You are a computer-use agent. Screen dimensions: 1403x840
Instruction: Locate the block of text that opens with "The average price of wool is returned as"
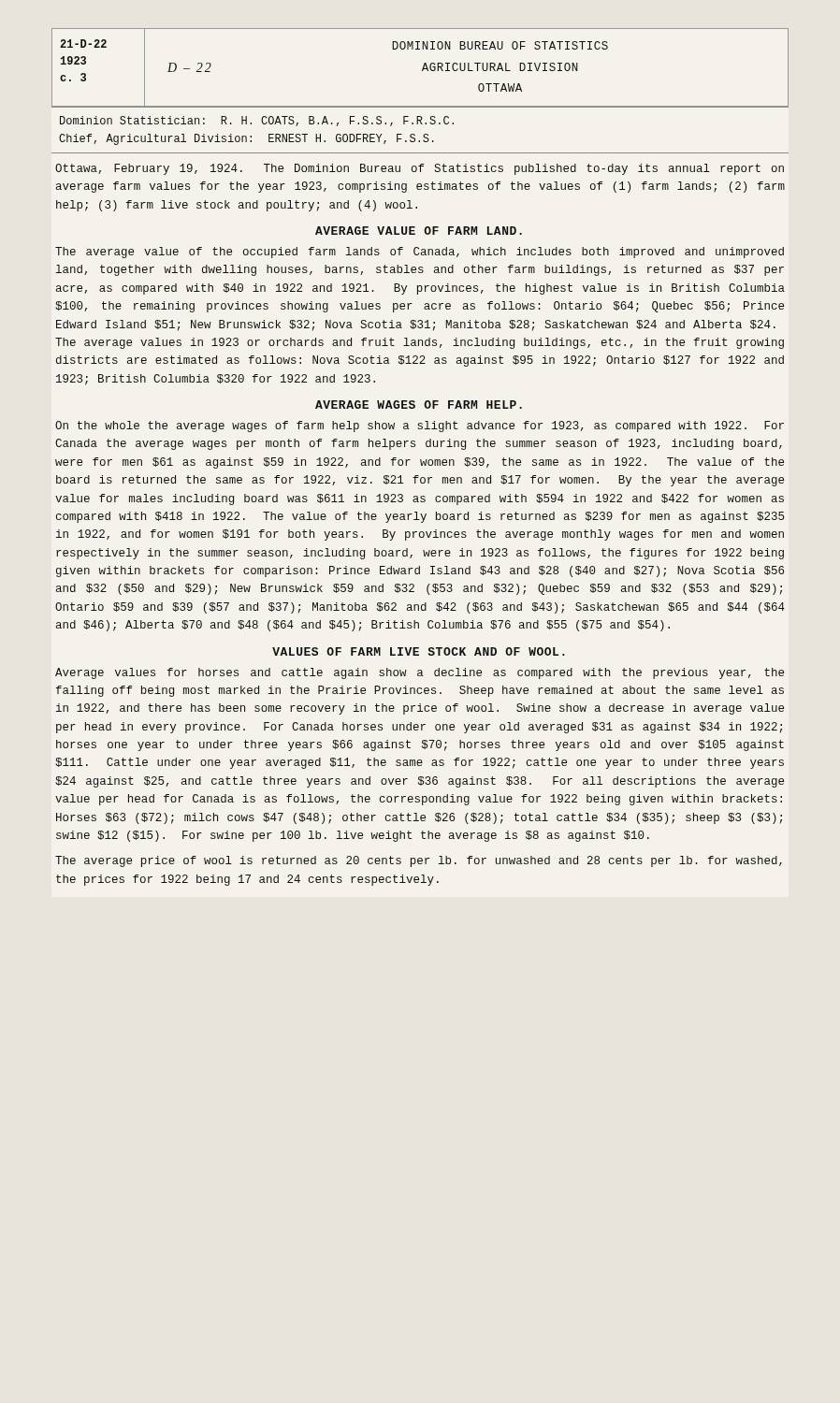420,871
